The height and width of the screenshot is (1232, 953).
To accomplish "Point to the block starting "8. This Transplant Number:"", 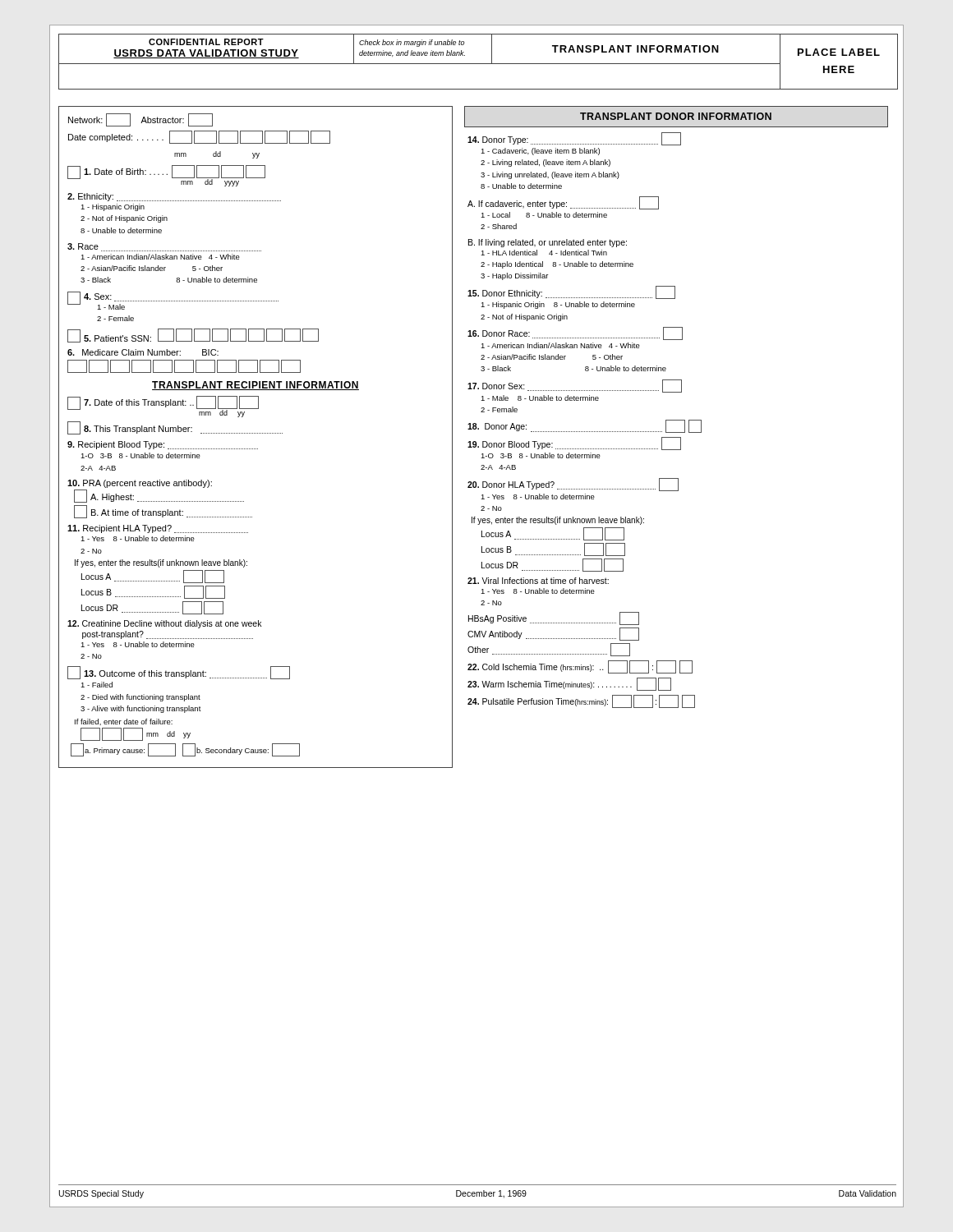I will 175,428.
